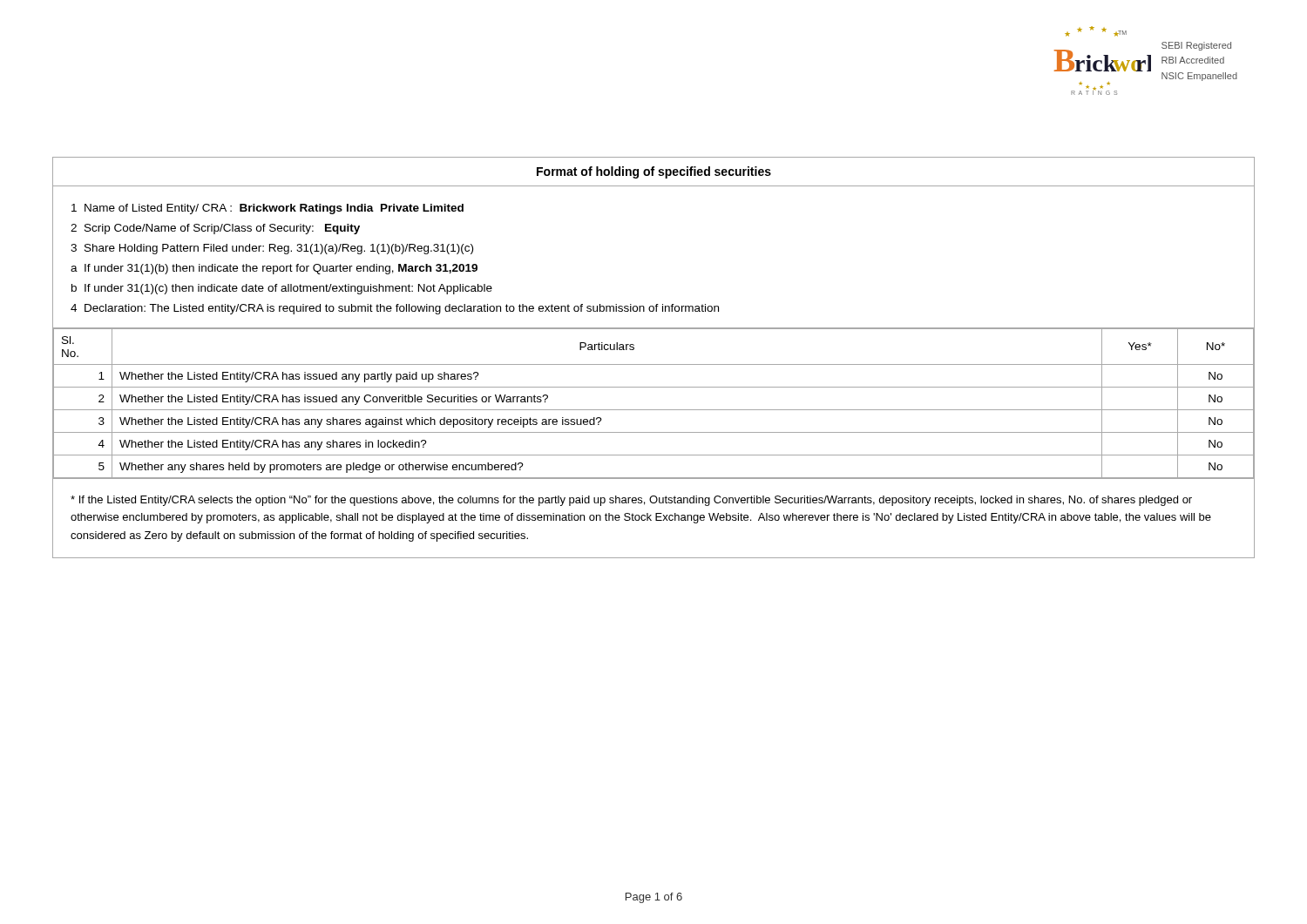Find the region starting "3 Share Holding Pattern Filed under: Reg."

272,248
